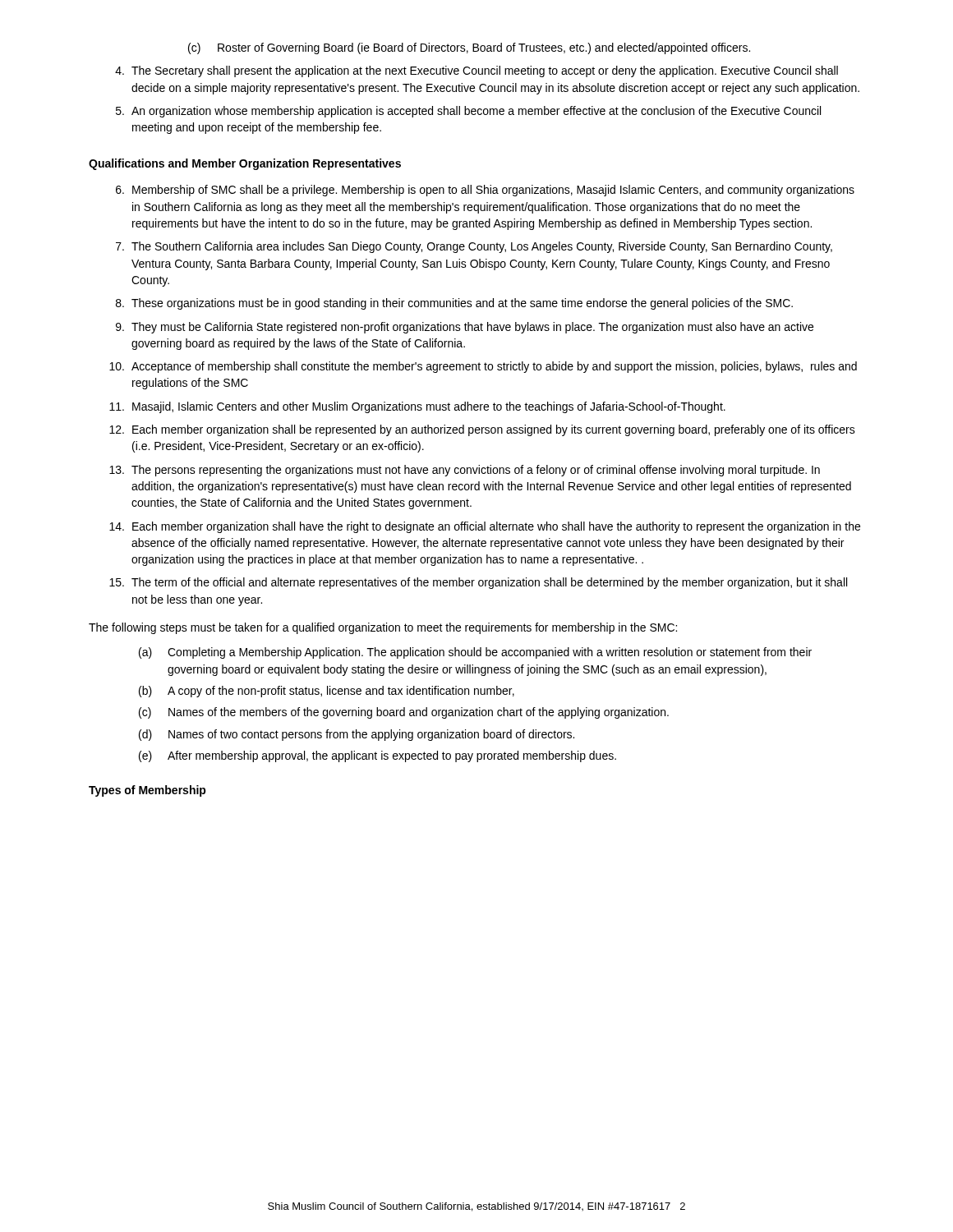The image size is (953, 1232).
Task: Click the passage that begins "9. They must be California State registered non-profit"
Action: point(476,335)
